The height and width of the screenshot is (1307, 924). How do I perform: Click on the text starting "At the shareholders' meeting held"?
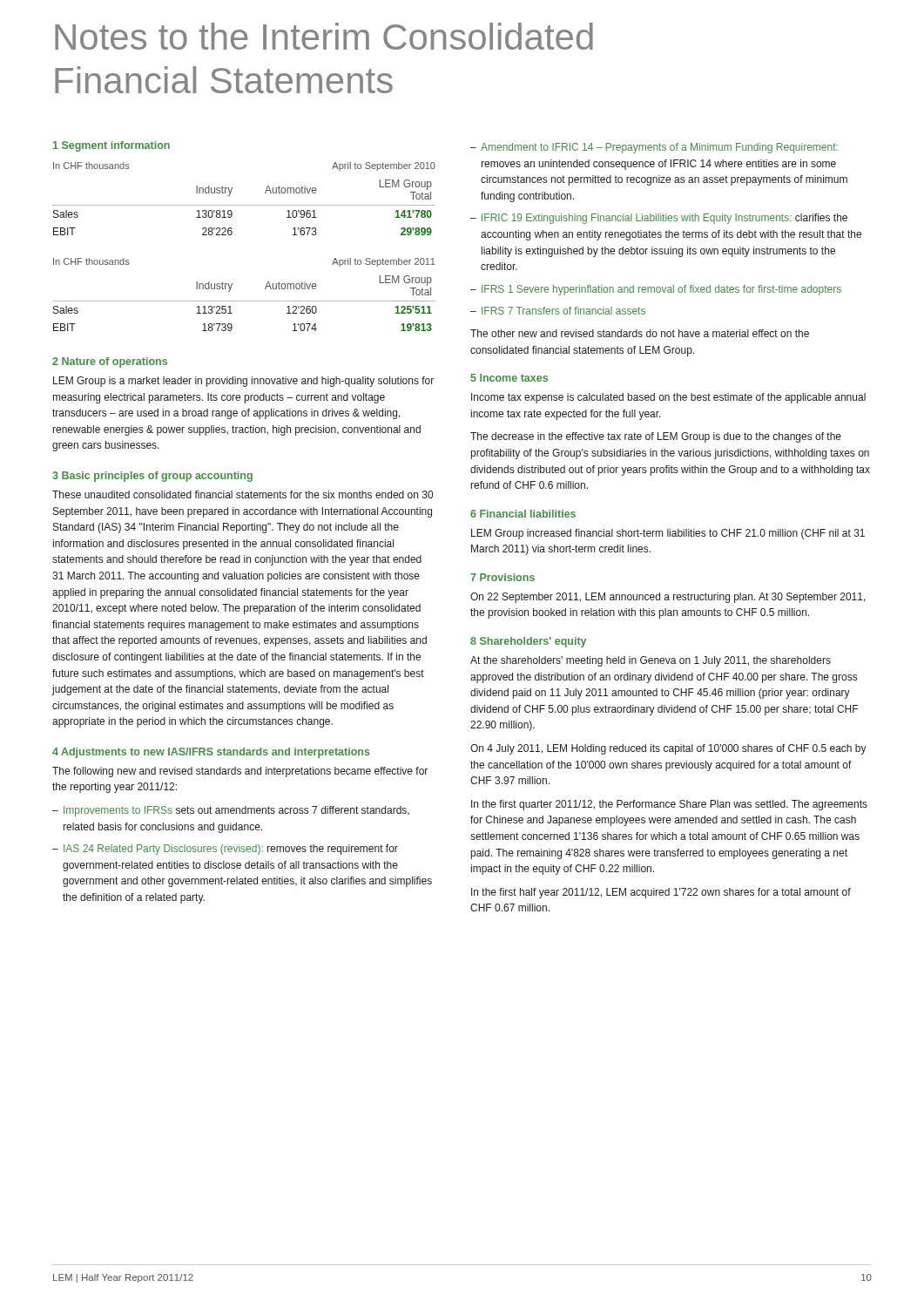click(x=664, y=693)
